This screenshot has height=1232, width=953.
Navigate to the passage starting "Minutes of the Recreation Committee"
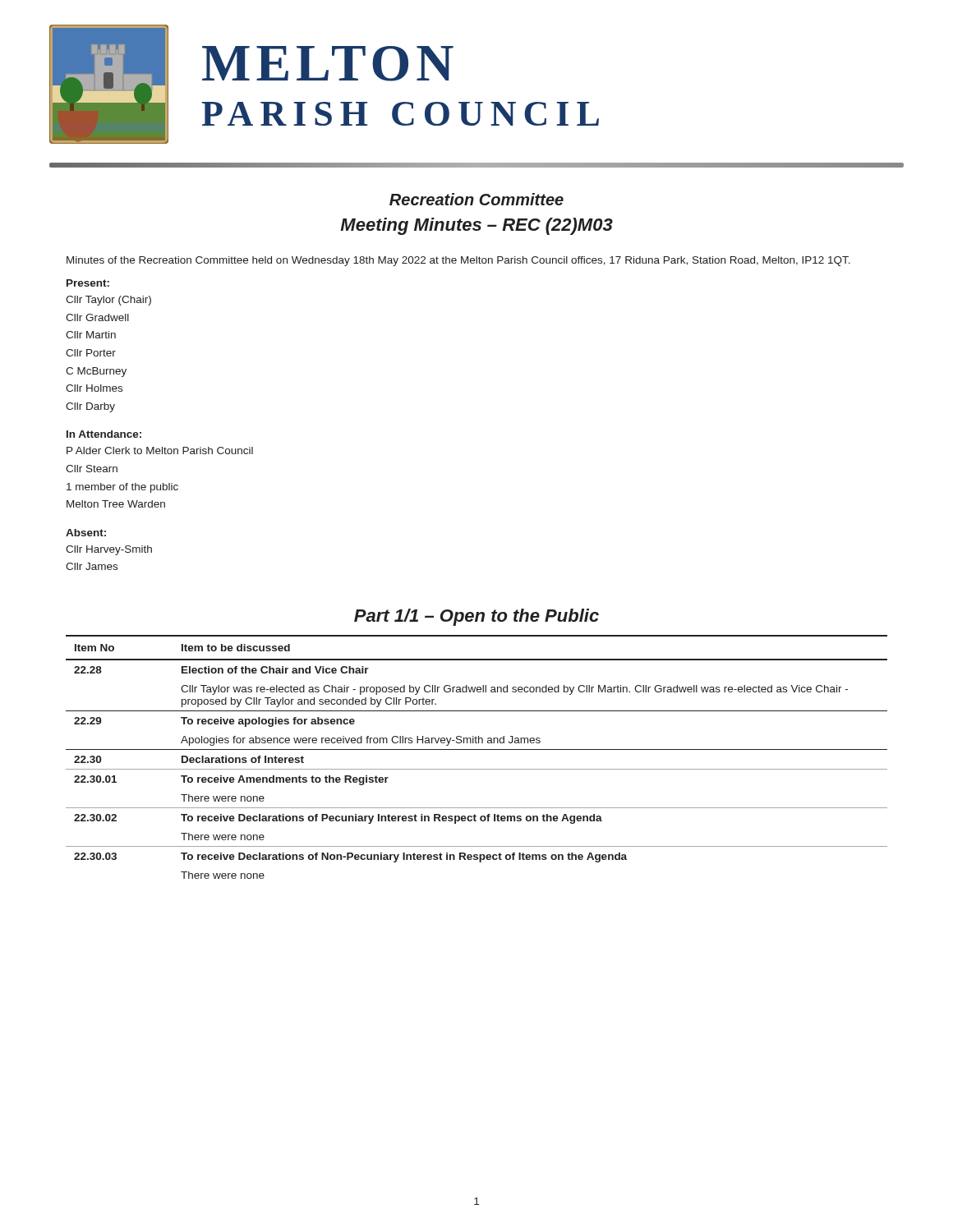(x=458, y=260)
